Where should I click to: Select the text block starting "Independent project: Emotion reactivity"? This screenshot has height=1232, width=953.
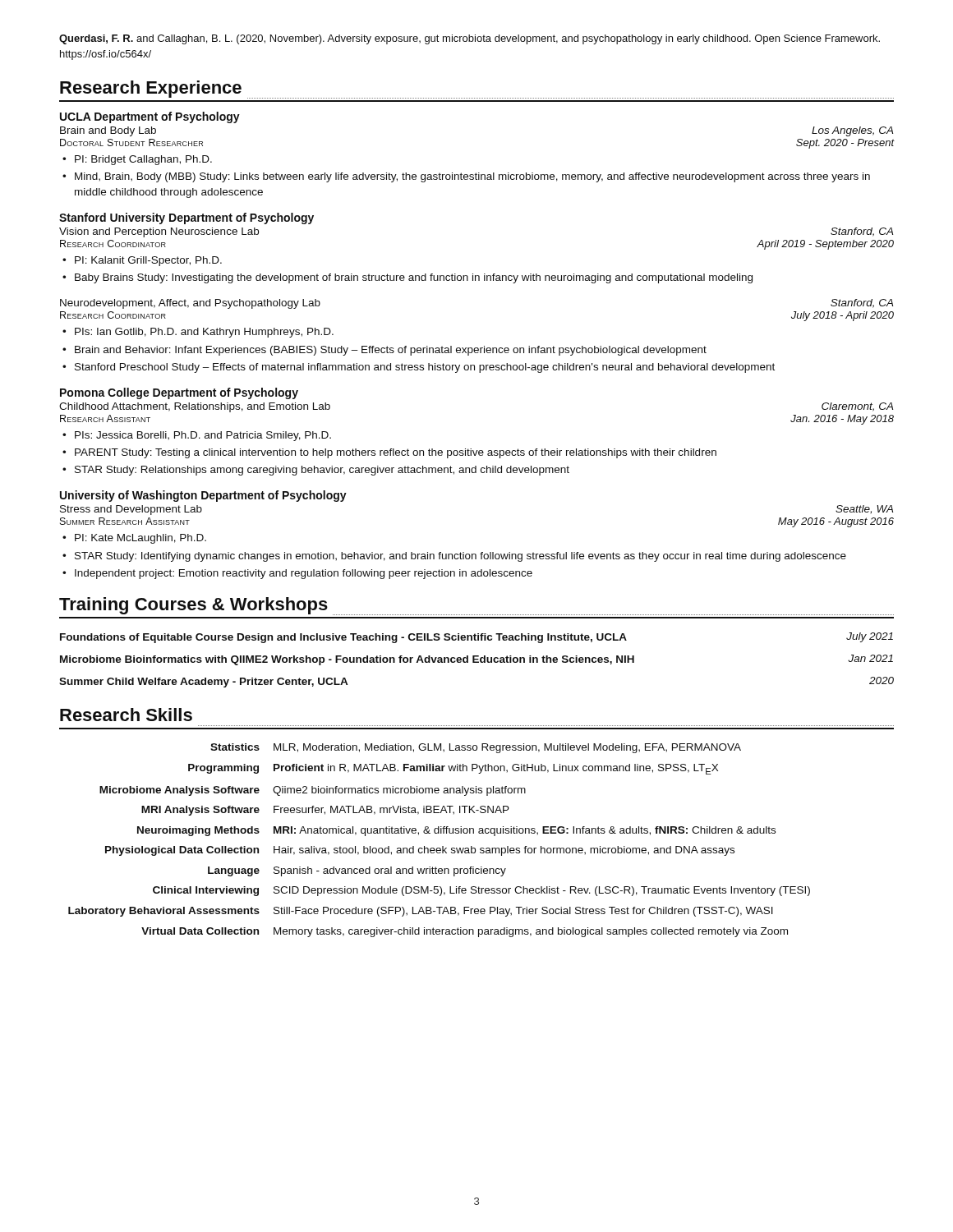(303, 573)
